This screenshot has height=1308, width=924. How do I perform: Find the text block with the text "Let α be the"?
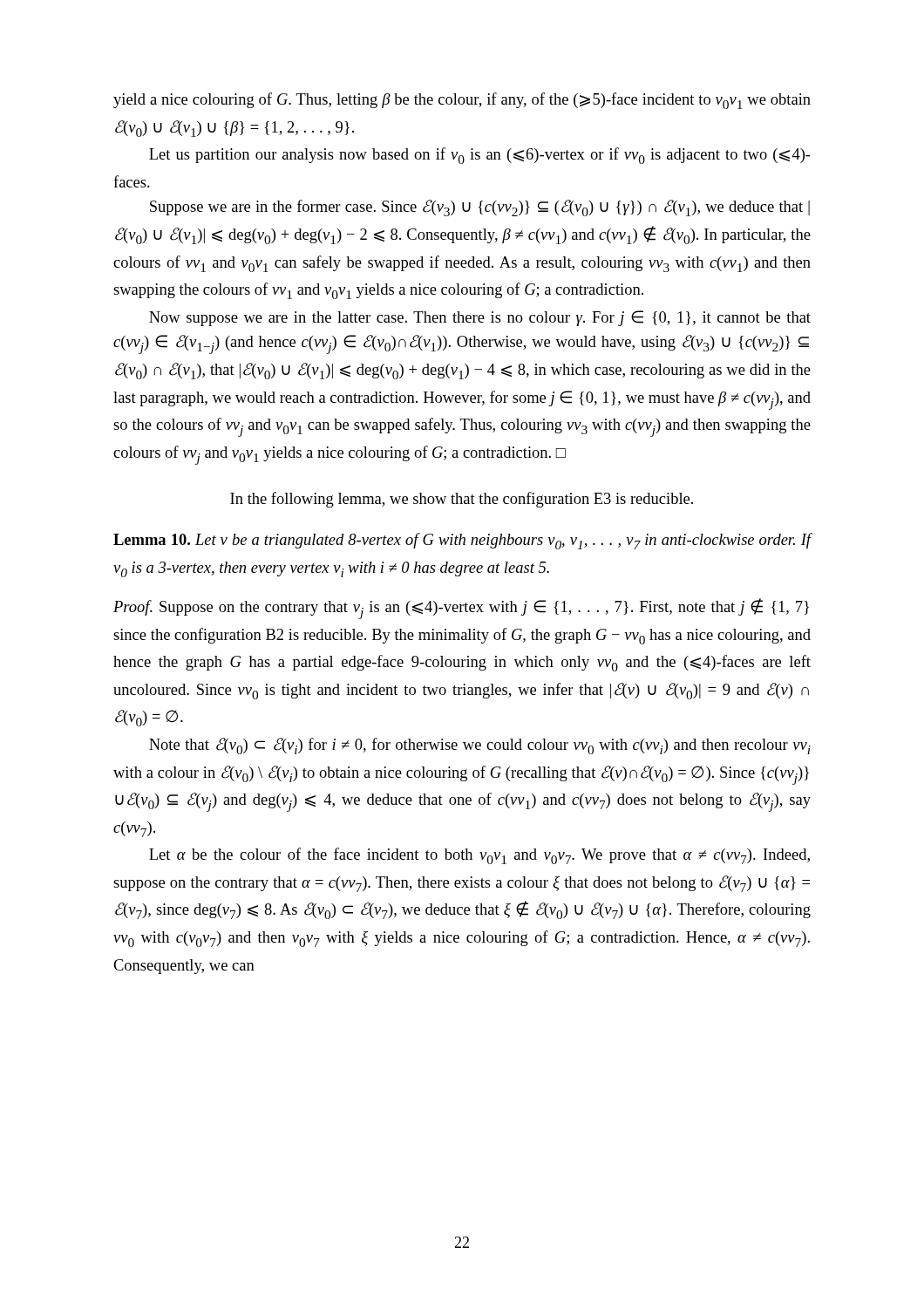462,910
